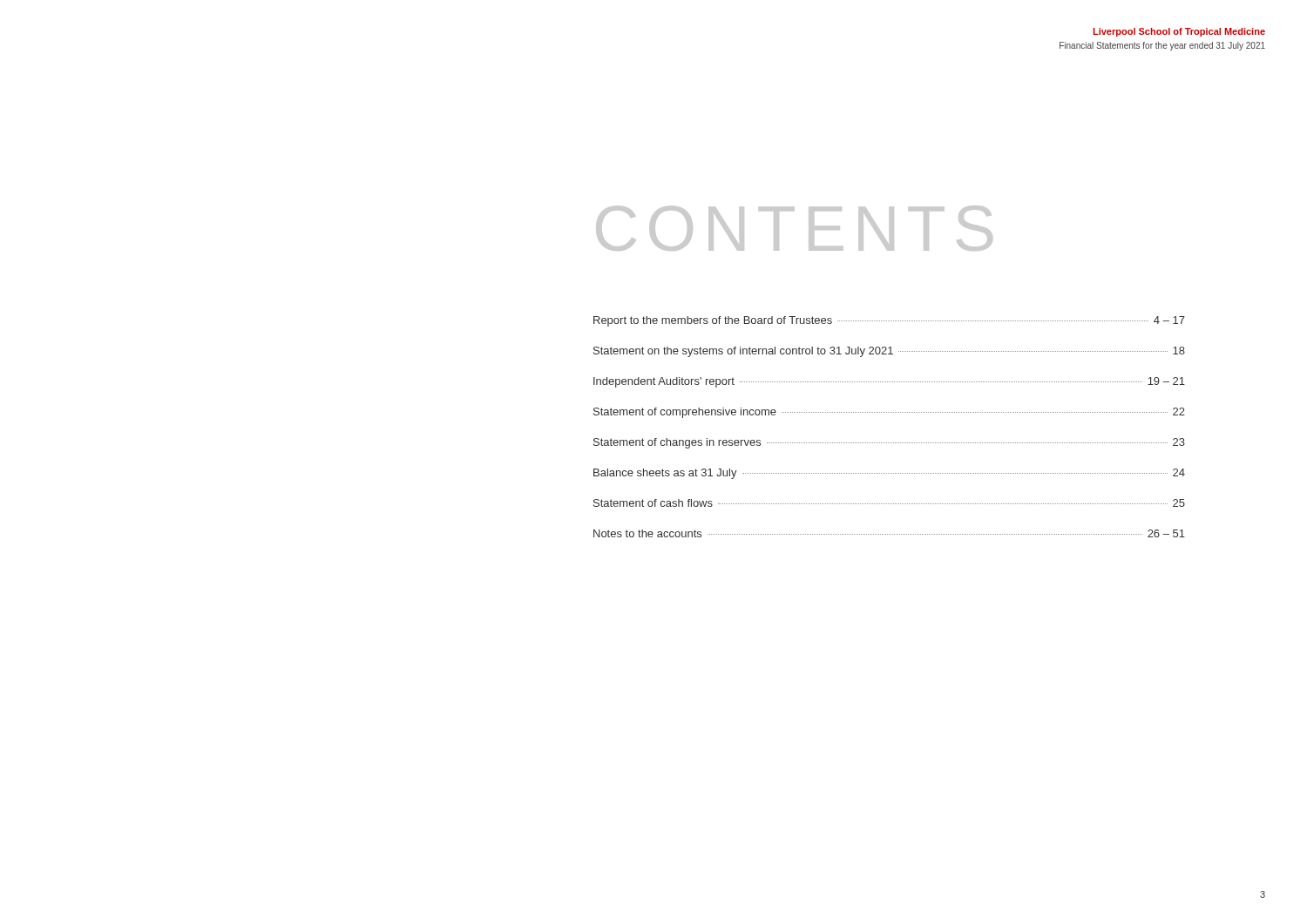The image size is (1307, 924).
Task: Where is the passage that starts "Report to the members of the Board"?
Action: (889, 320)
